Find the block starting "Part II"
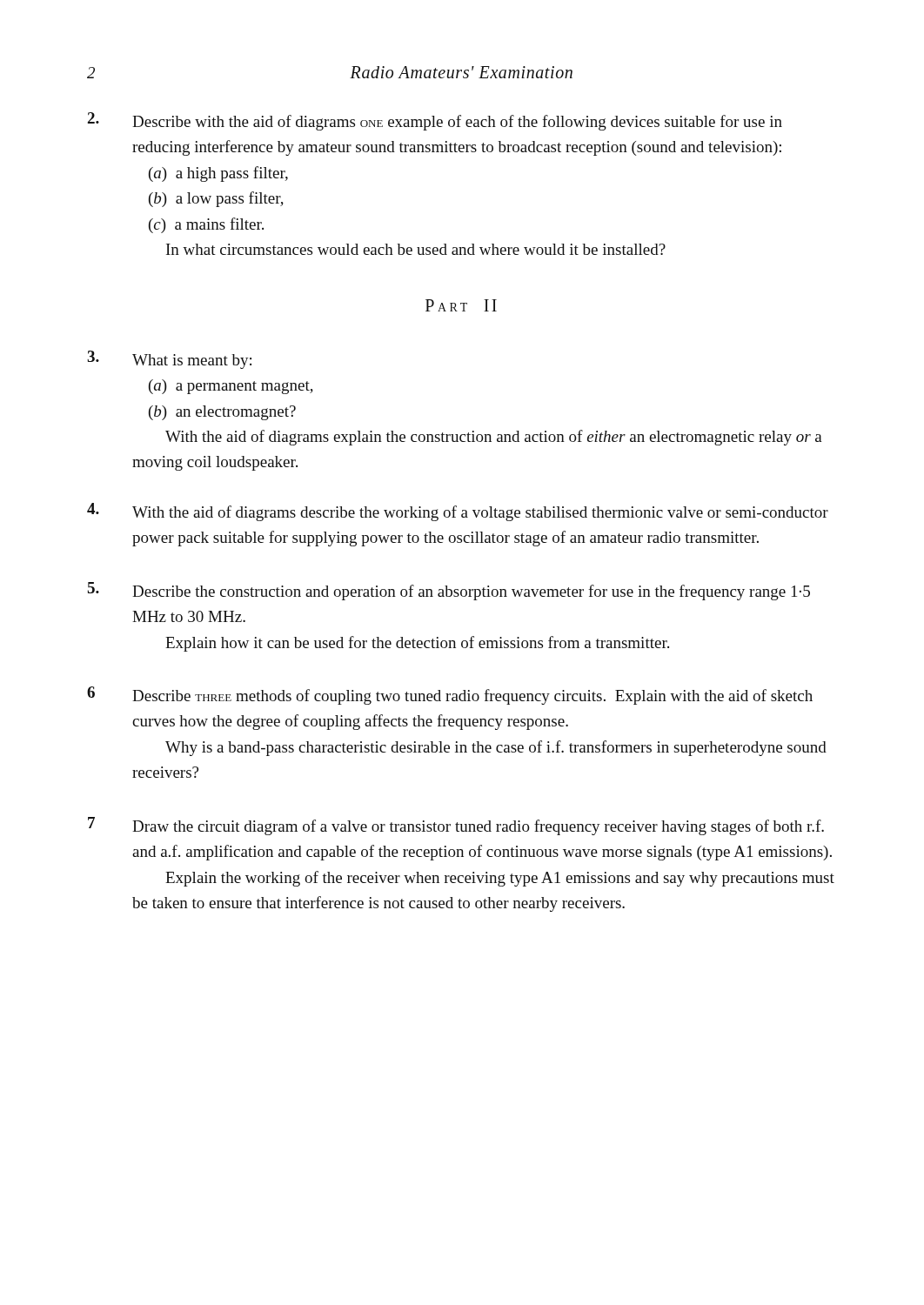 (462, 305)
